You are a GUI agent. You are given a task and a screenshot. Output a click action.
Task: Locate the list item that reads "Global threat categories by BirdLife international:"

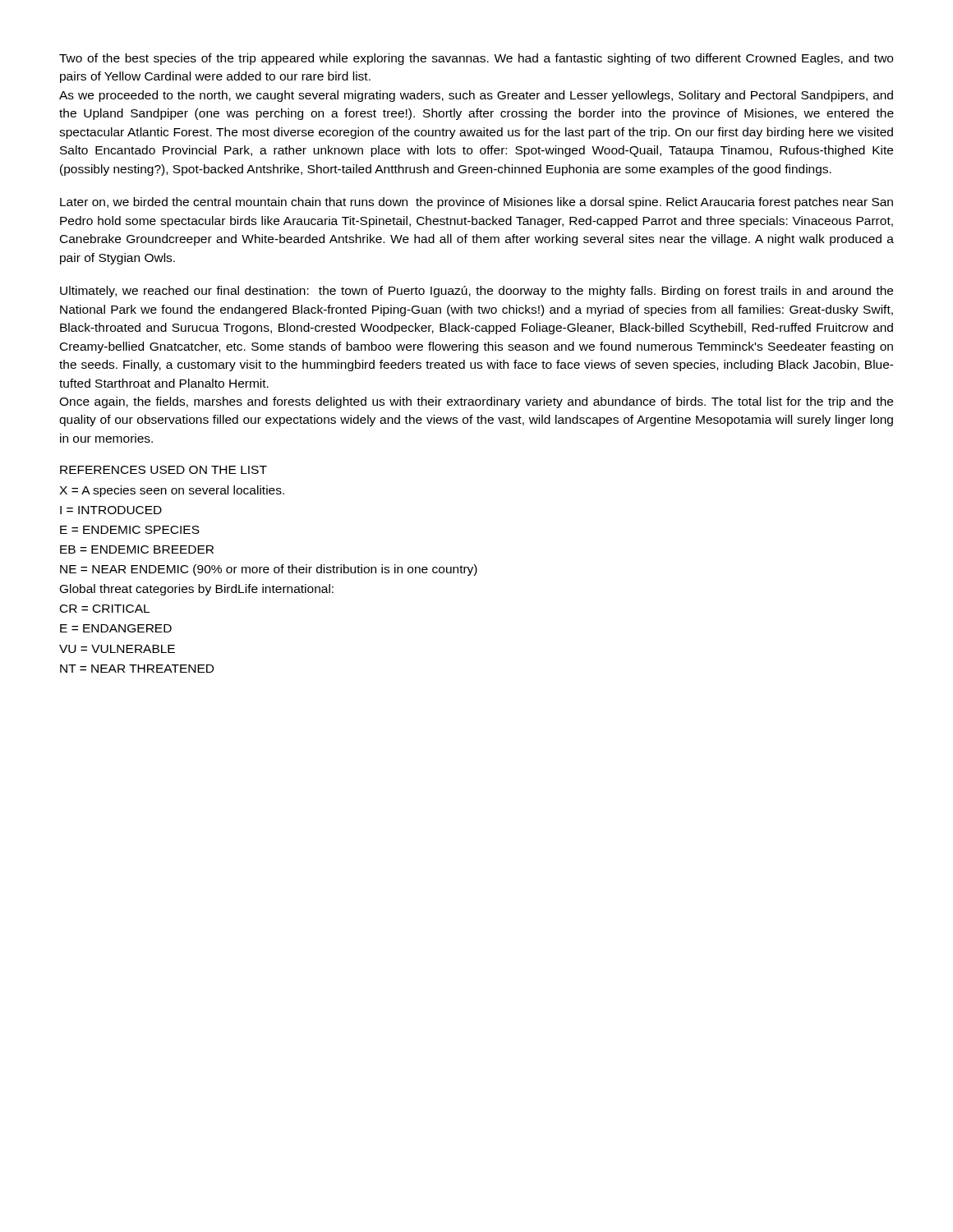tap(197, 589)
